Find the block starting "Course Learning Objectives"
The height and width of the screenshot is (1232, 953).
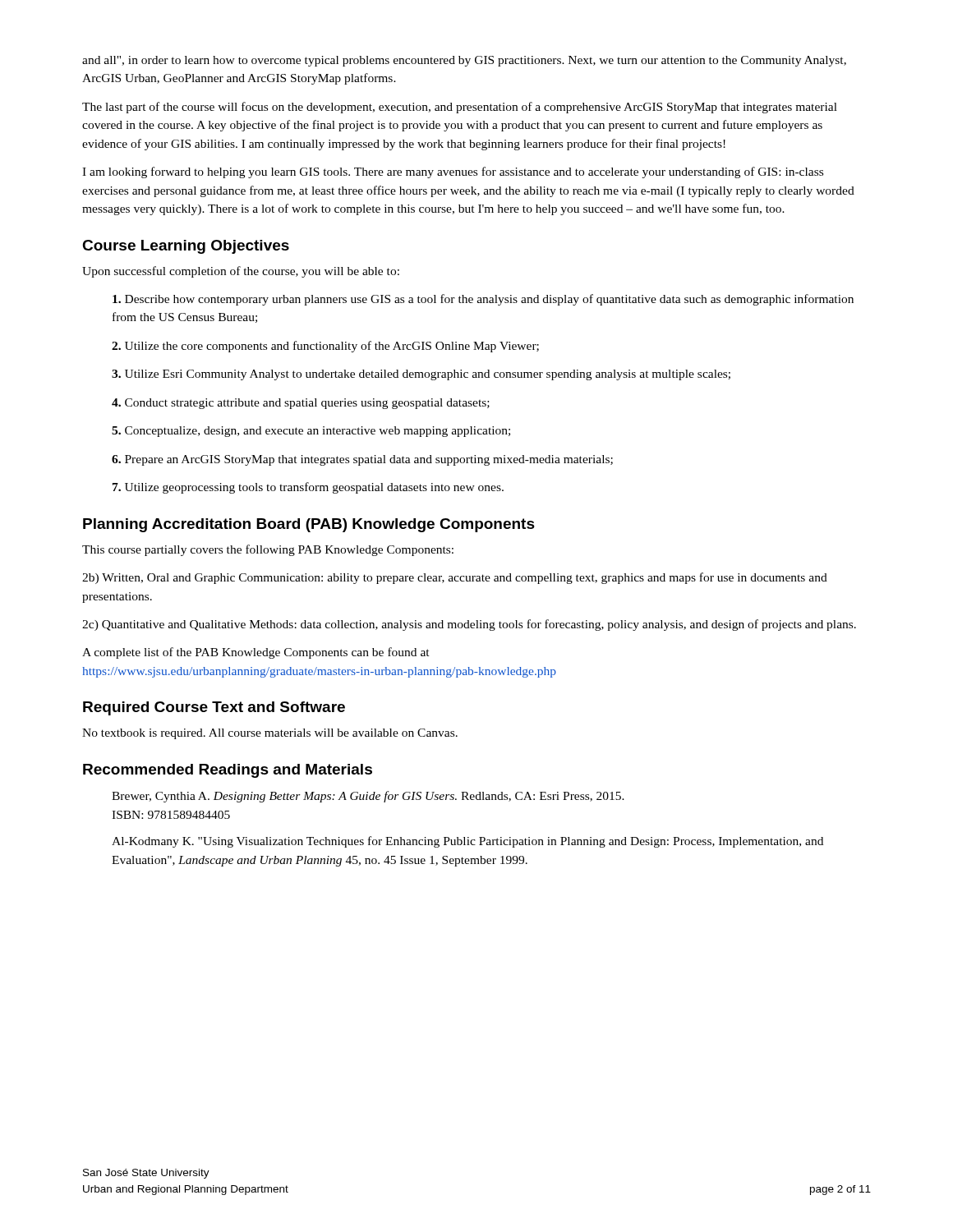click(x=186, y=245)
